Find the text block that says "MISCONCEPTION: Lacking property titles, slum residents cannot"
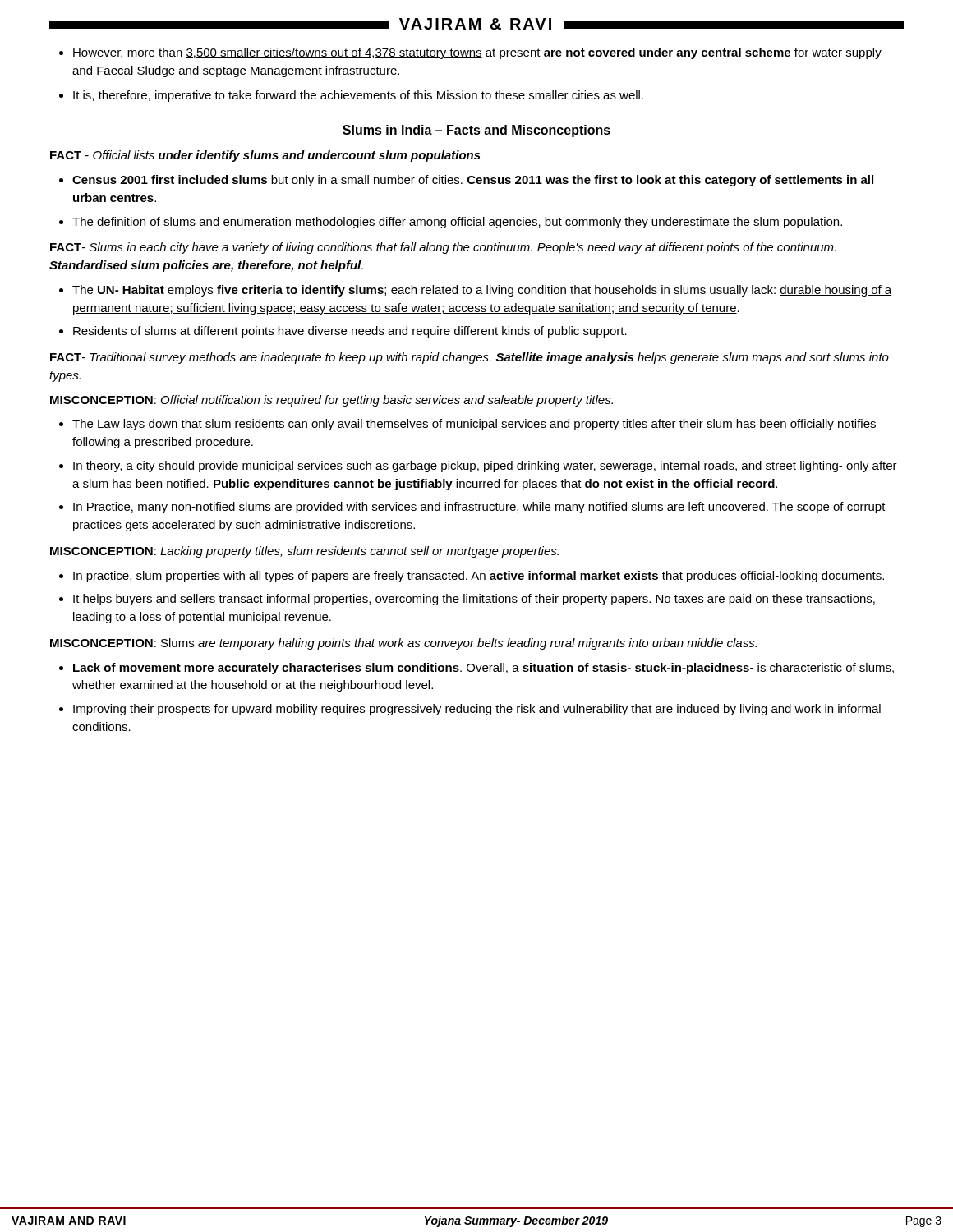The height and width of the screenshot is (1232, 953). (x=305, y=551)
